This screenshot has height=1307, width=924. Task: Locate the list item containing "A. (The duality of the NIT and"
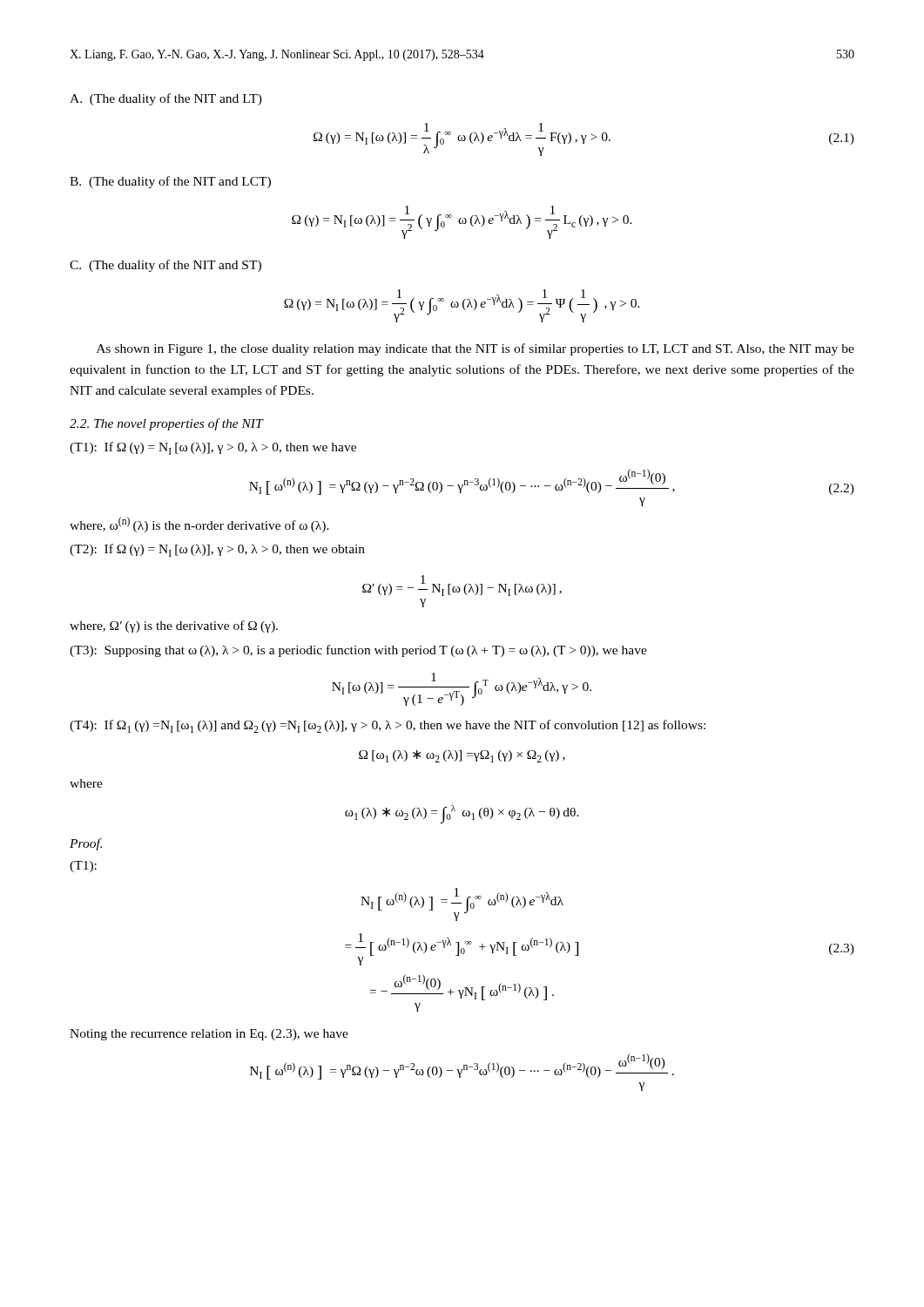pyautogui.click(x=166, y=98)
